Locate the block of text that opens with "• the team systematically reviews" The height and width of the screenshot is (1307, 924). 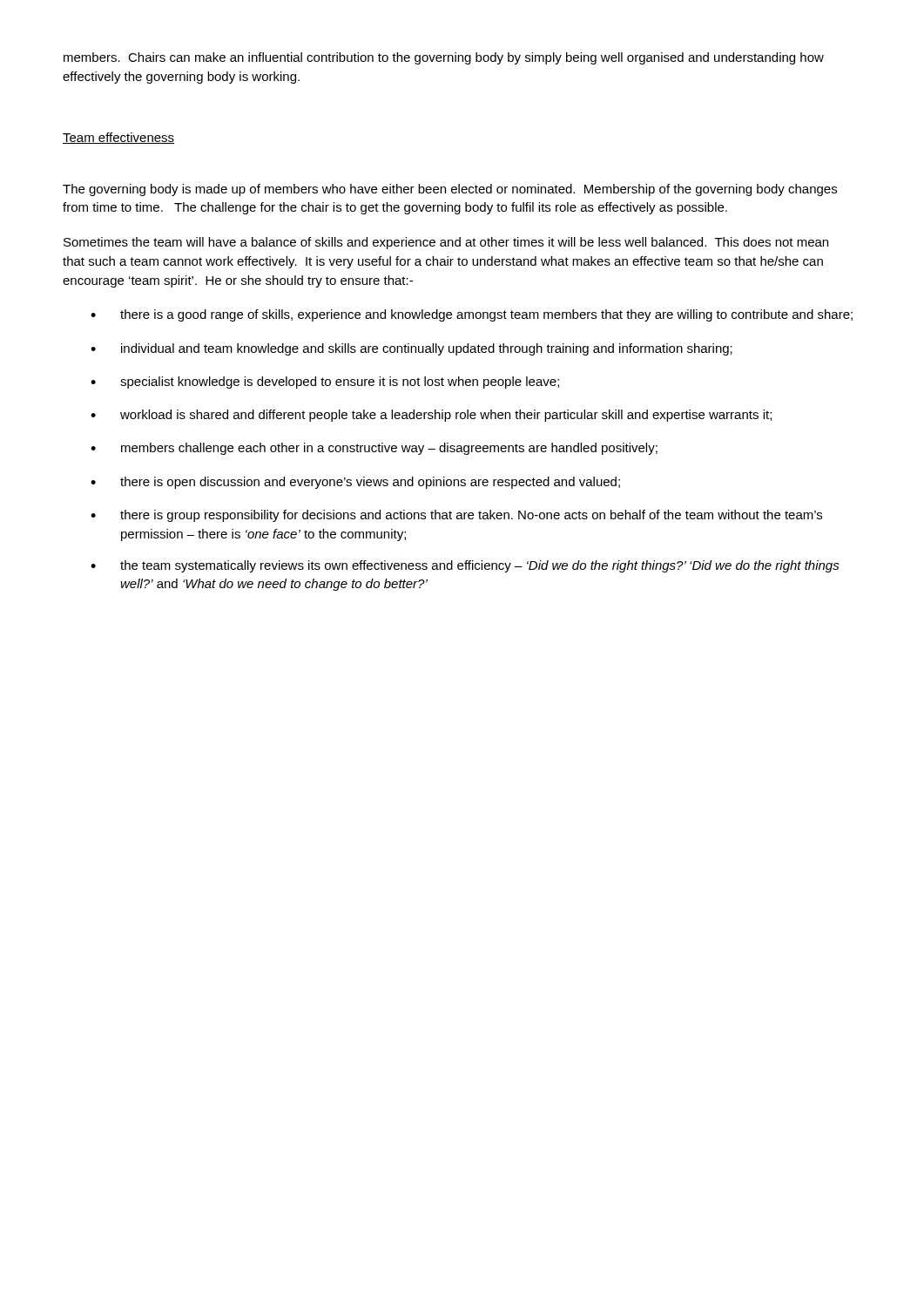point(472,574)
